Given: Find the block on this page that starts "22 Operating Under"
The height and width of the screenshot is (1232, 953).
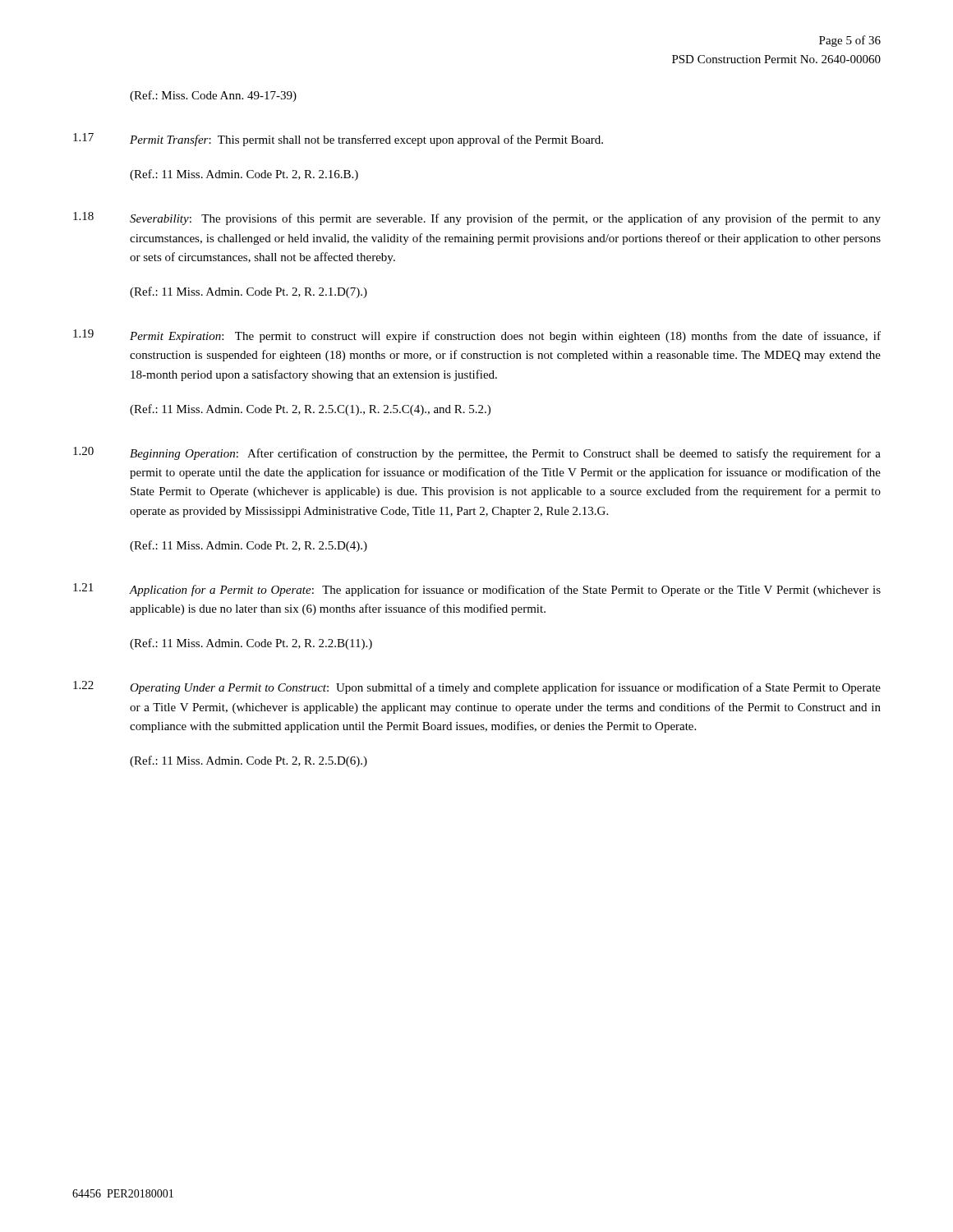Looking at the screenshot, I should coord(476,707).
